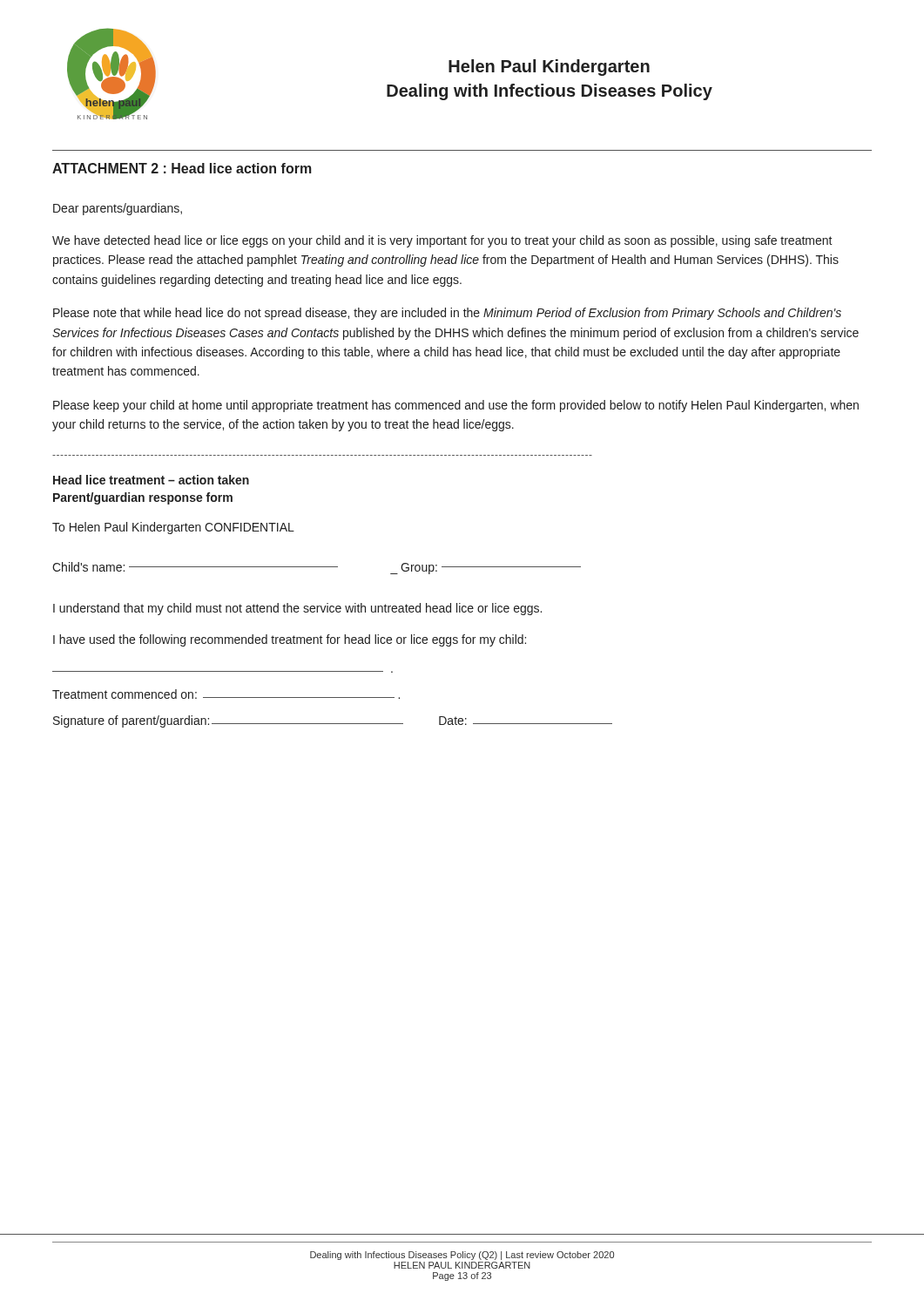Screen dimensions: 1307x924
Task: Select the element starting "Head lice treatment – action"
Action: coord(151,480)
